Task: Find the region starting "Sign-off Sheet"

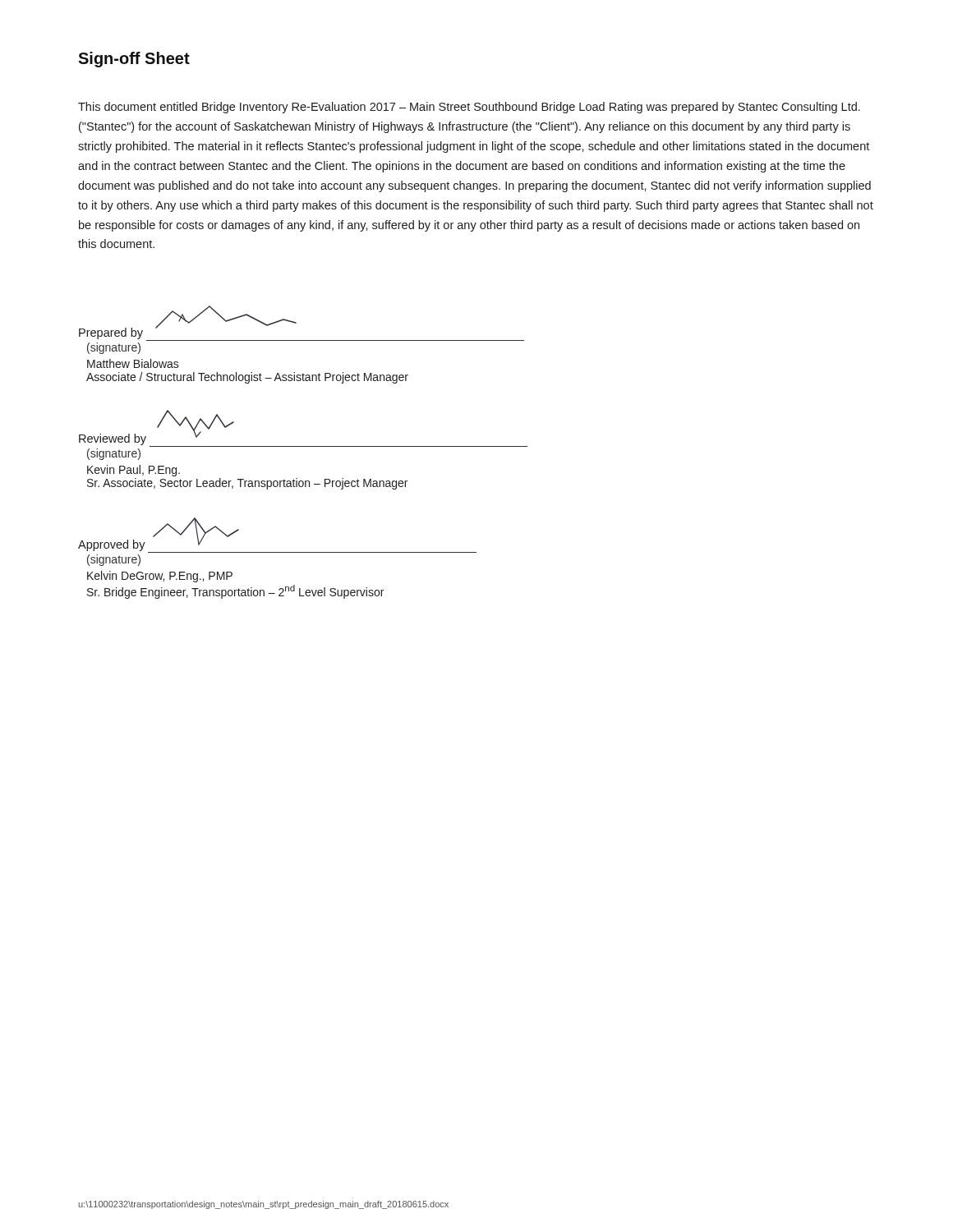Action: pyautogui.click(x=134, y=58)
